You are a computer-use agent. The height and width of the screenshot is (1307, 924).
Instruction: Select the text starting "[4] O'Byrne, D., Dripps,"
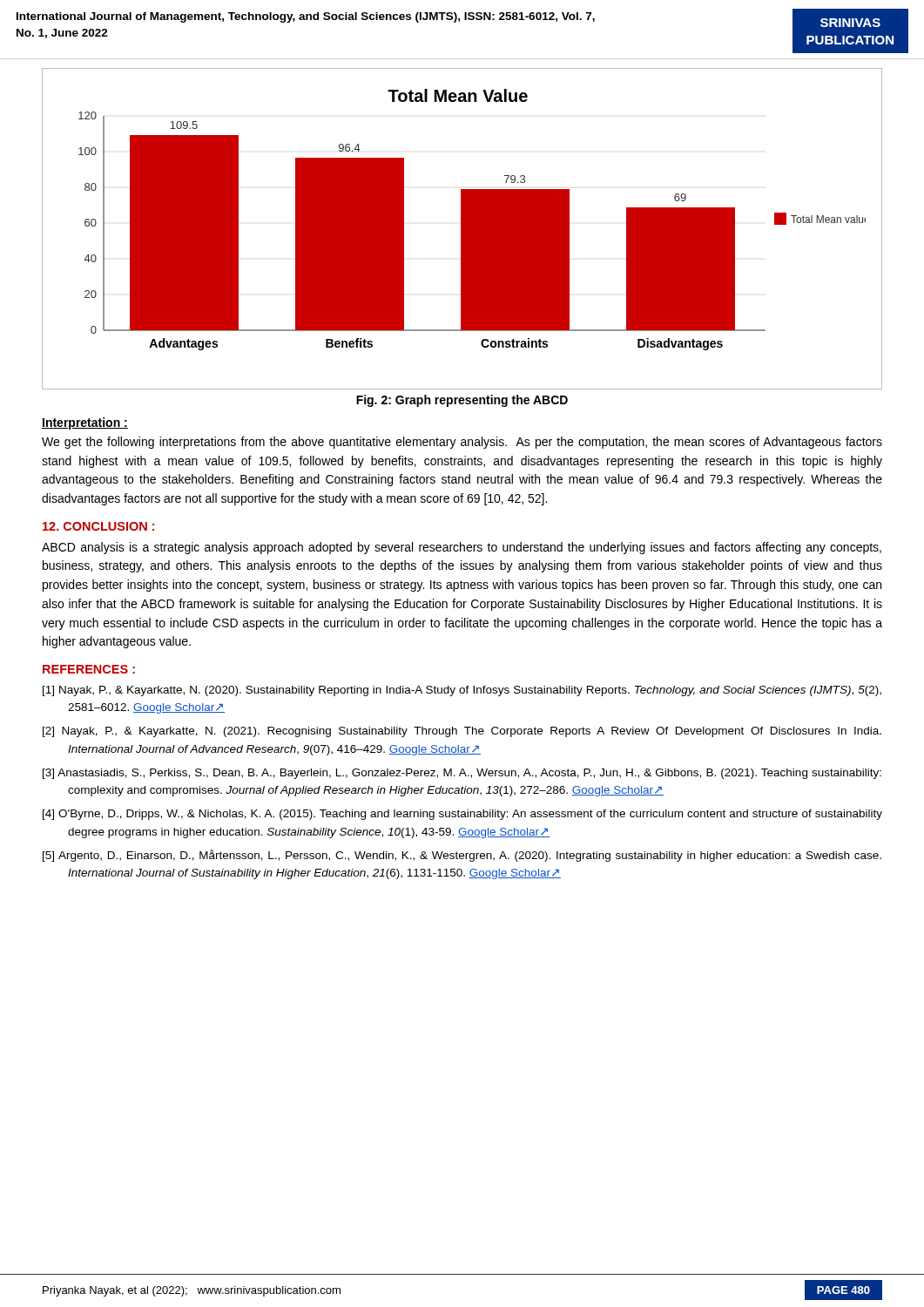(x=462, y=823)
